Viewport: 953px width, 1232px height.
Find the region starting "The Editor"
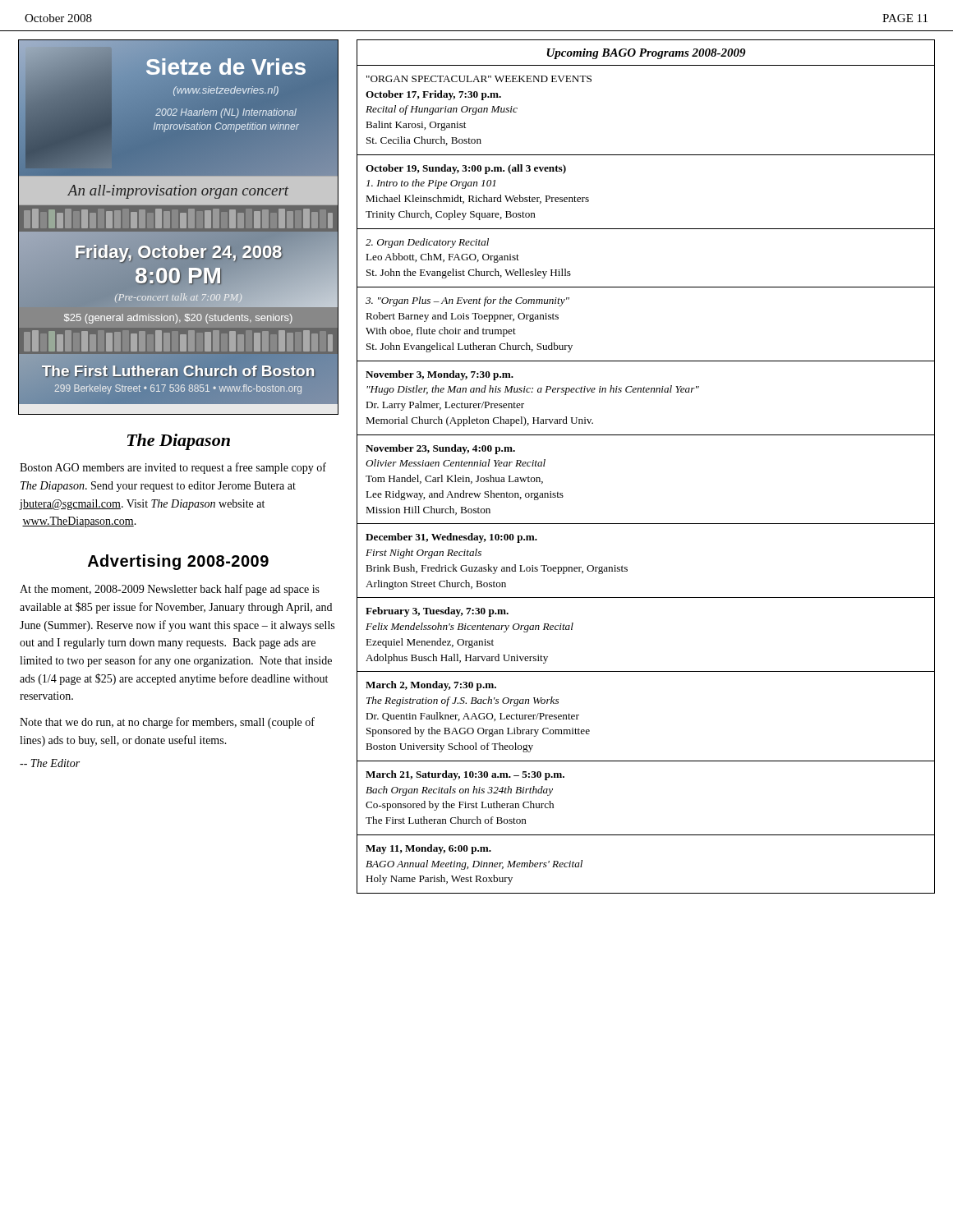pos(50,764)
